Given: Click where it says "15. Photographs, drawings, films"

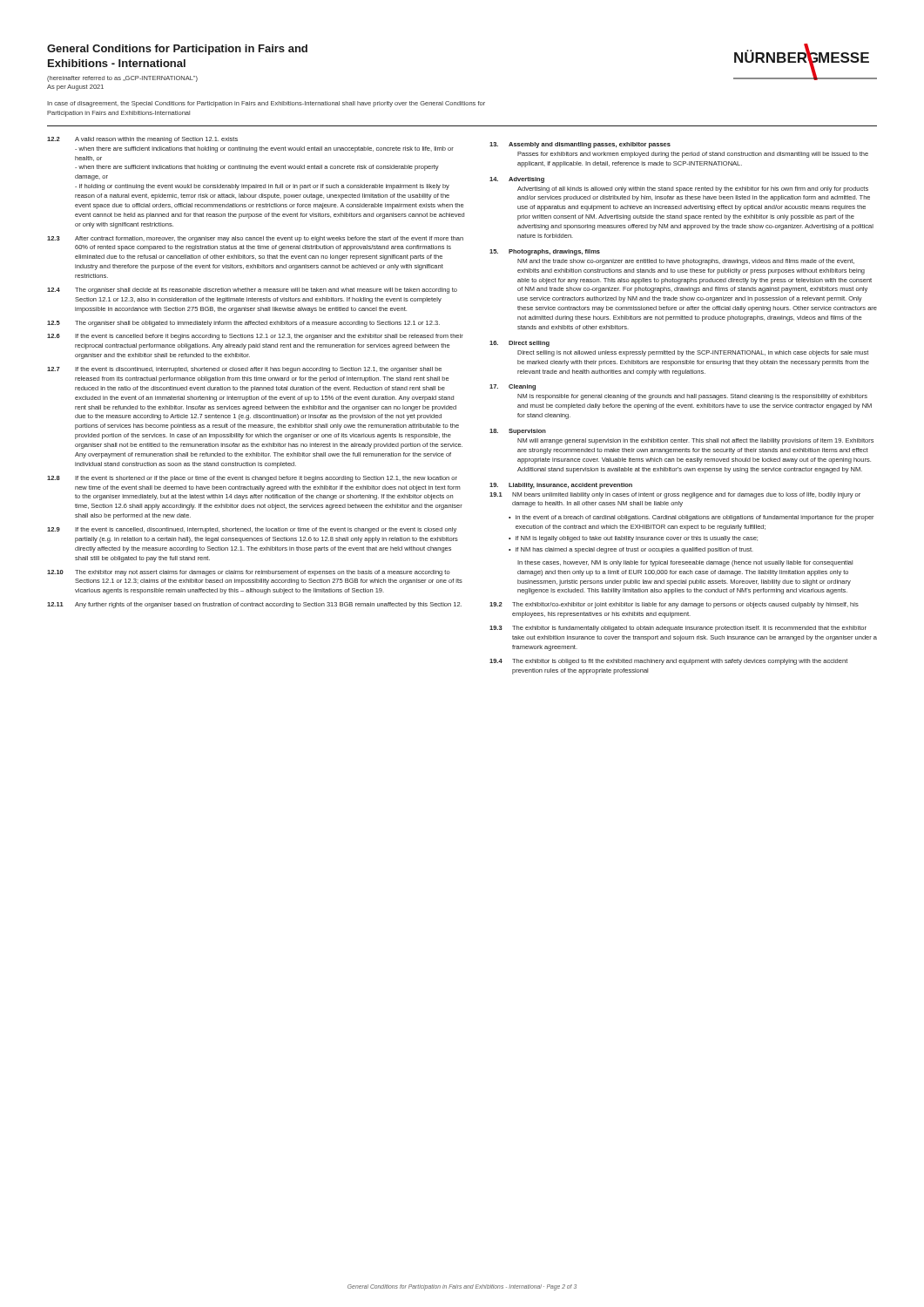Looking at the screenshot, I should click(683, 251).
